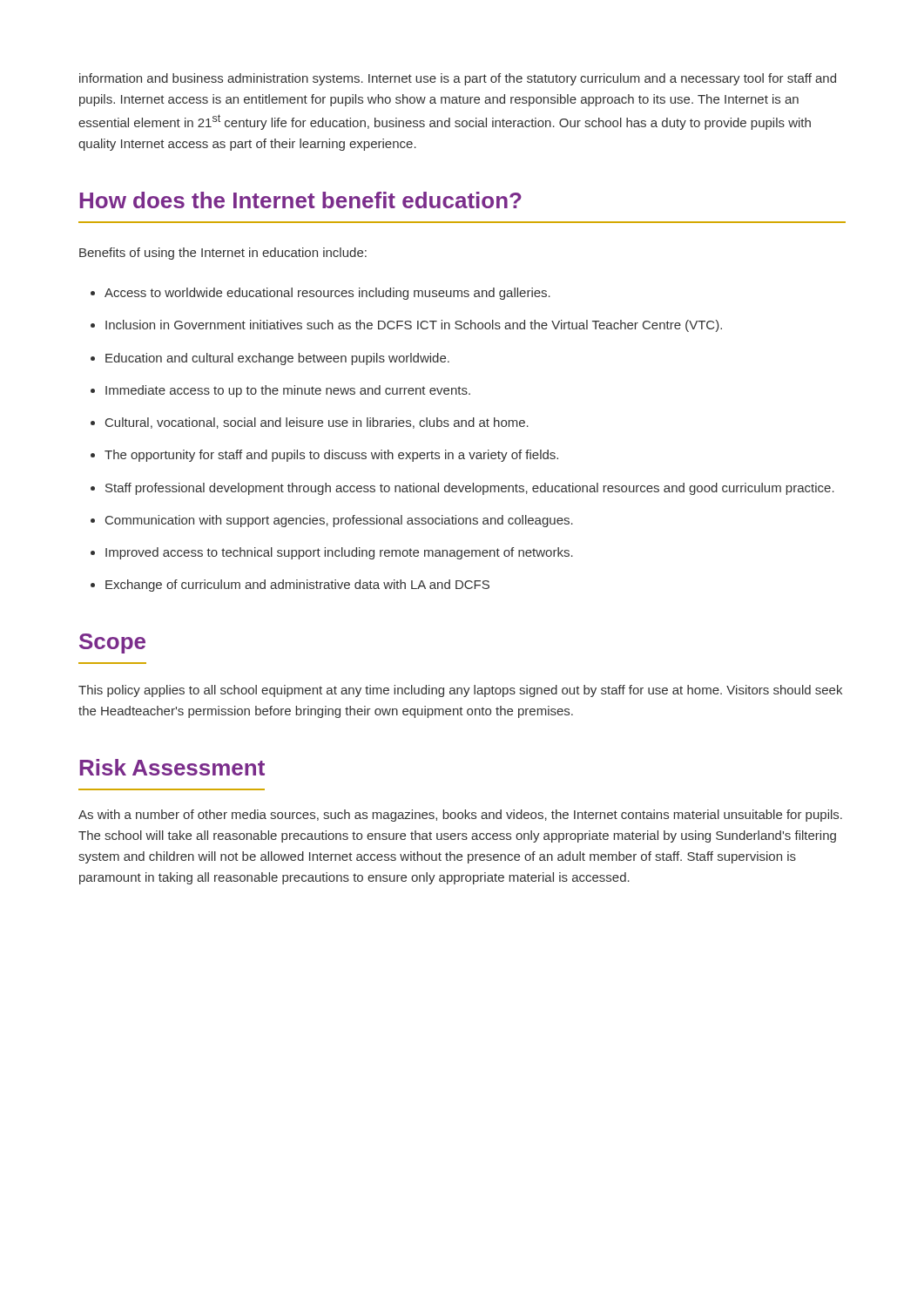Locate the text starting "Benefits of using the Internet in education include:"
Screen dimensions: 1307x924
pyautogui.click(x=223, y=252)
